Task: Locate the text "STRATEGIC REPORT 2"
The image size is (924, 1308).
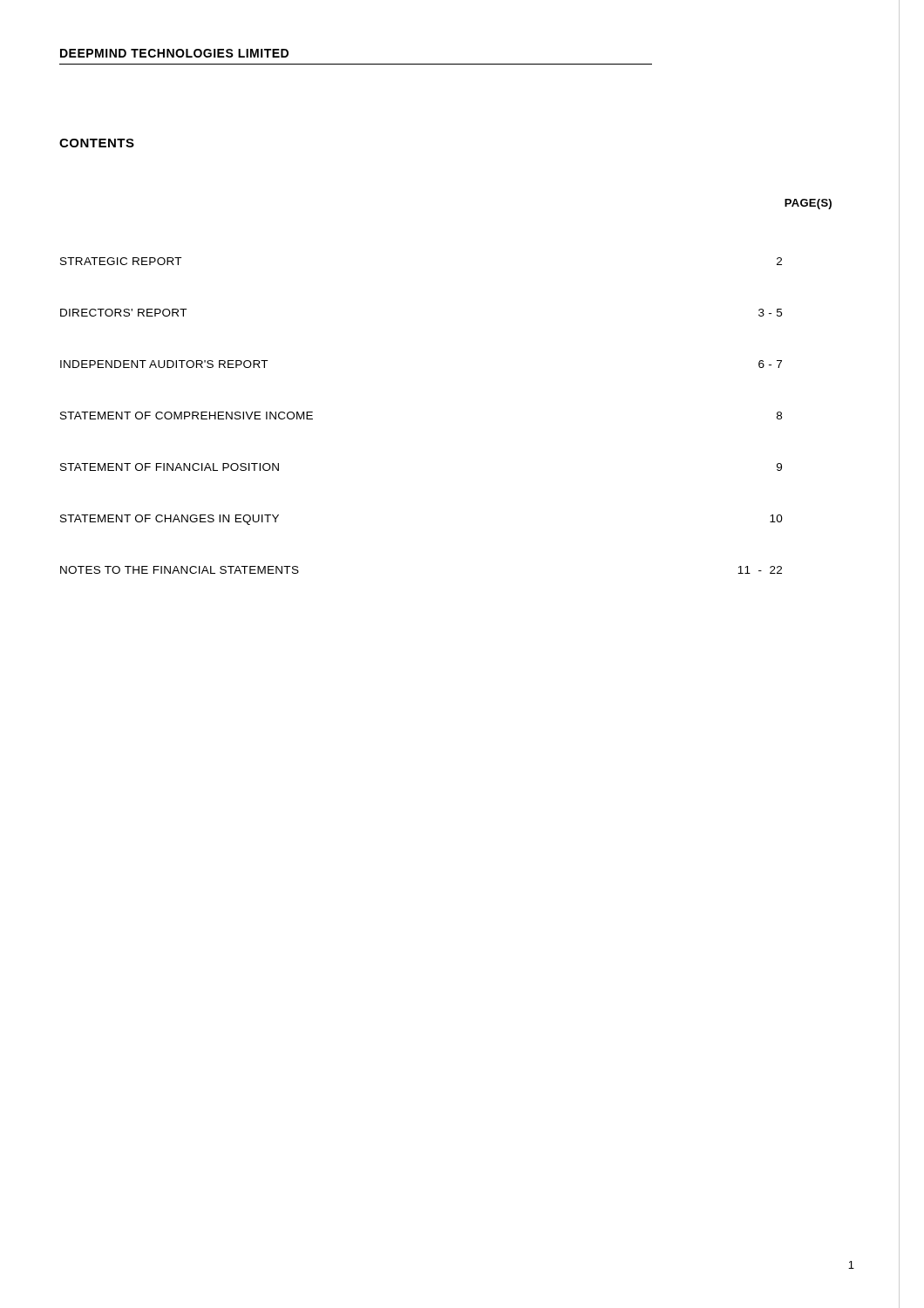Action: [x=122, y=259]
